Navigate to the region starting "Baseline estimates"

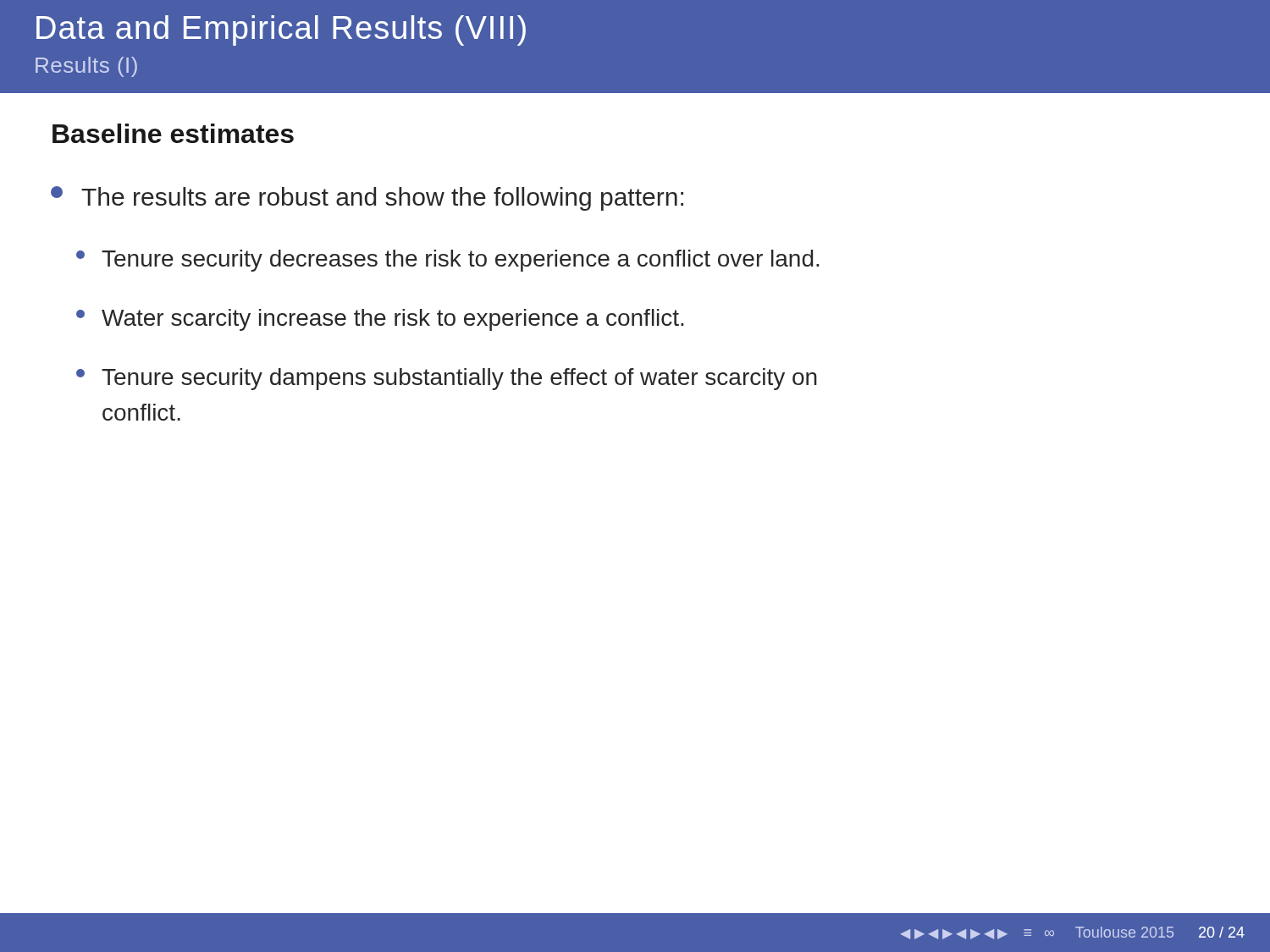point(173,134)
